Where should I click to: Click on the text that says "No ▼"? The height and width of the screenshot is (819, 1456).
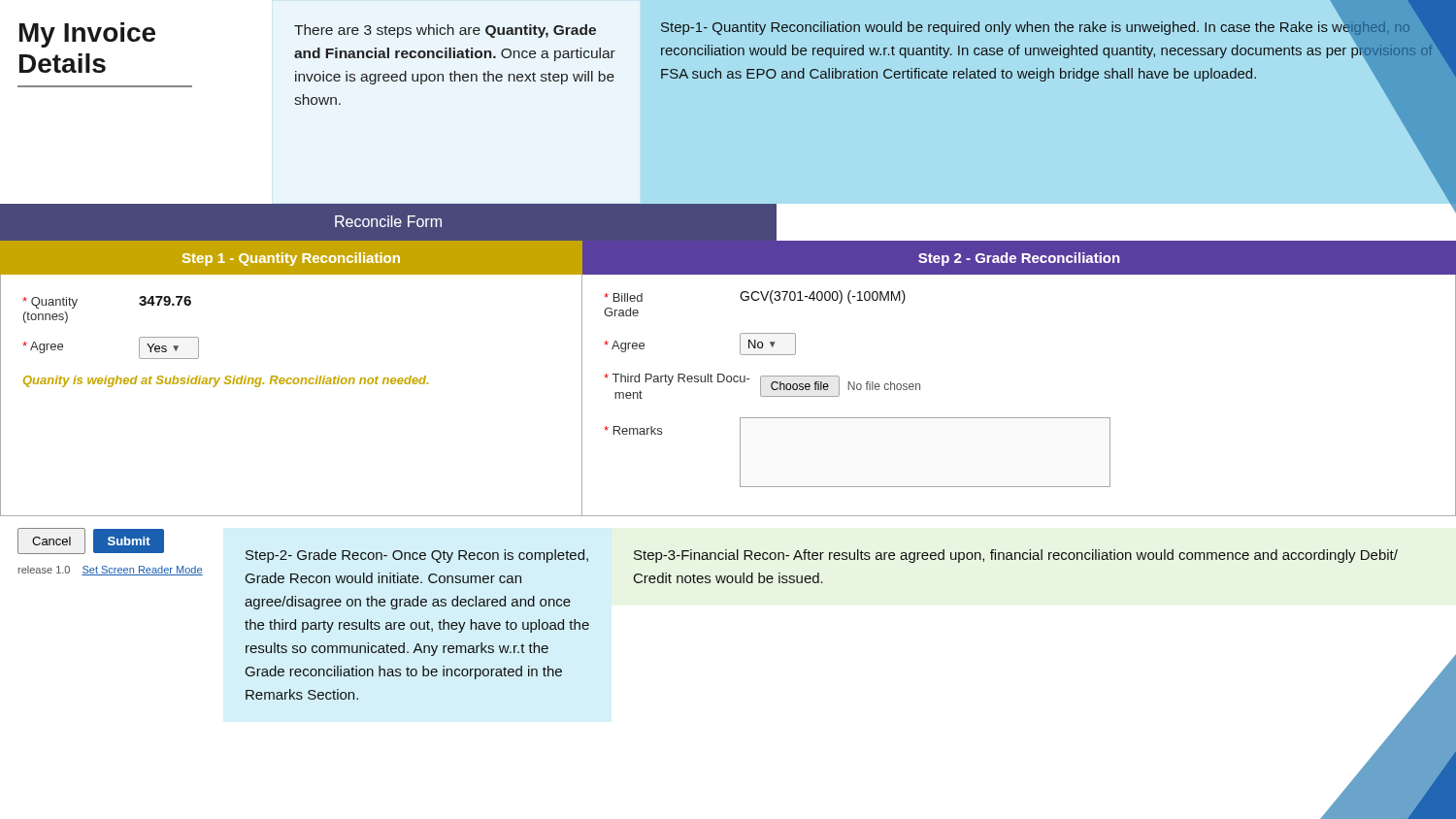click(x=762, y=344)
